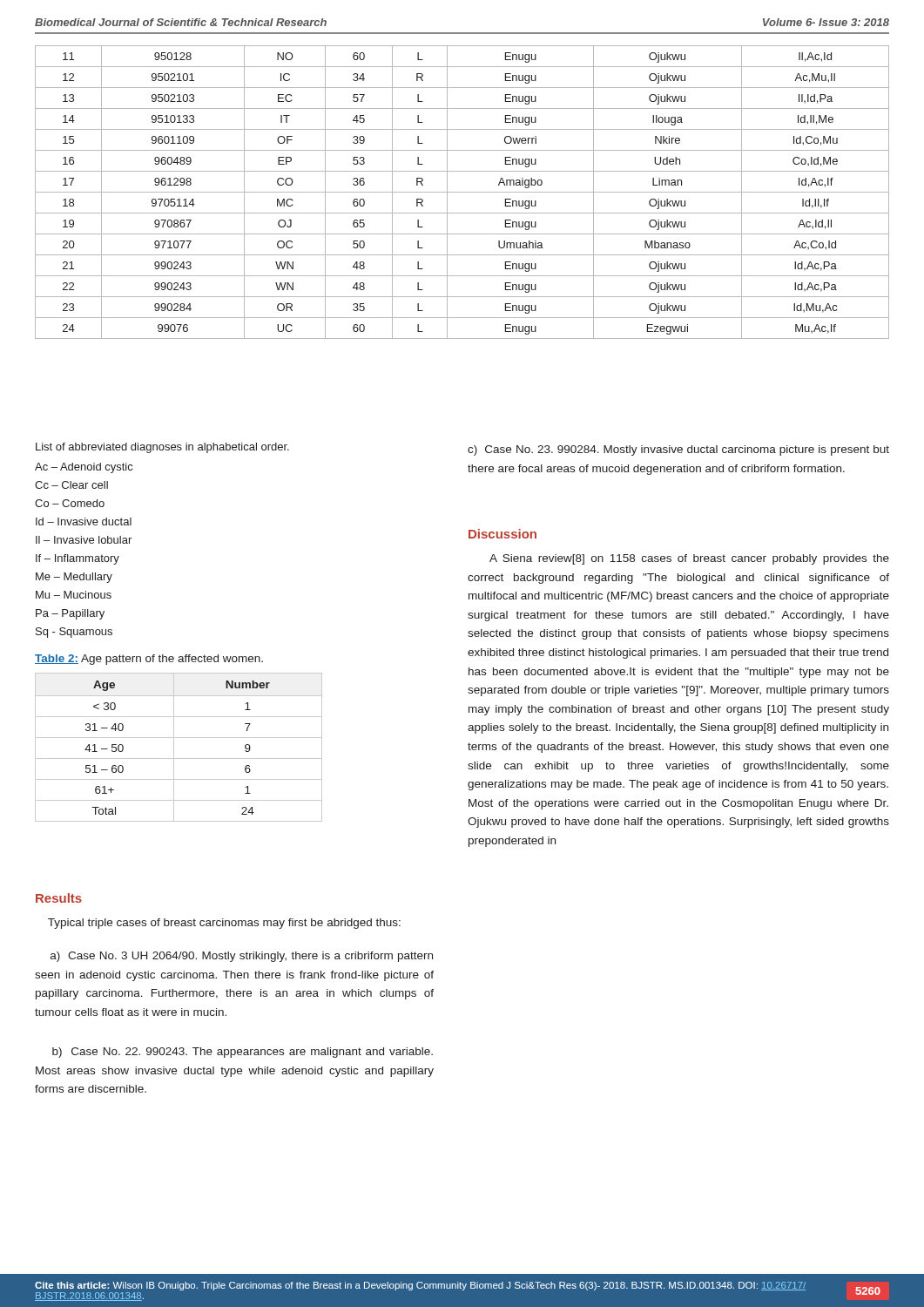Screen dimensions: 1307x924
Task: Find the block starting "Id – Invasive ductal"
Action: tap(83, 521)
